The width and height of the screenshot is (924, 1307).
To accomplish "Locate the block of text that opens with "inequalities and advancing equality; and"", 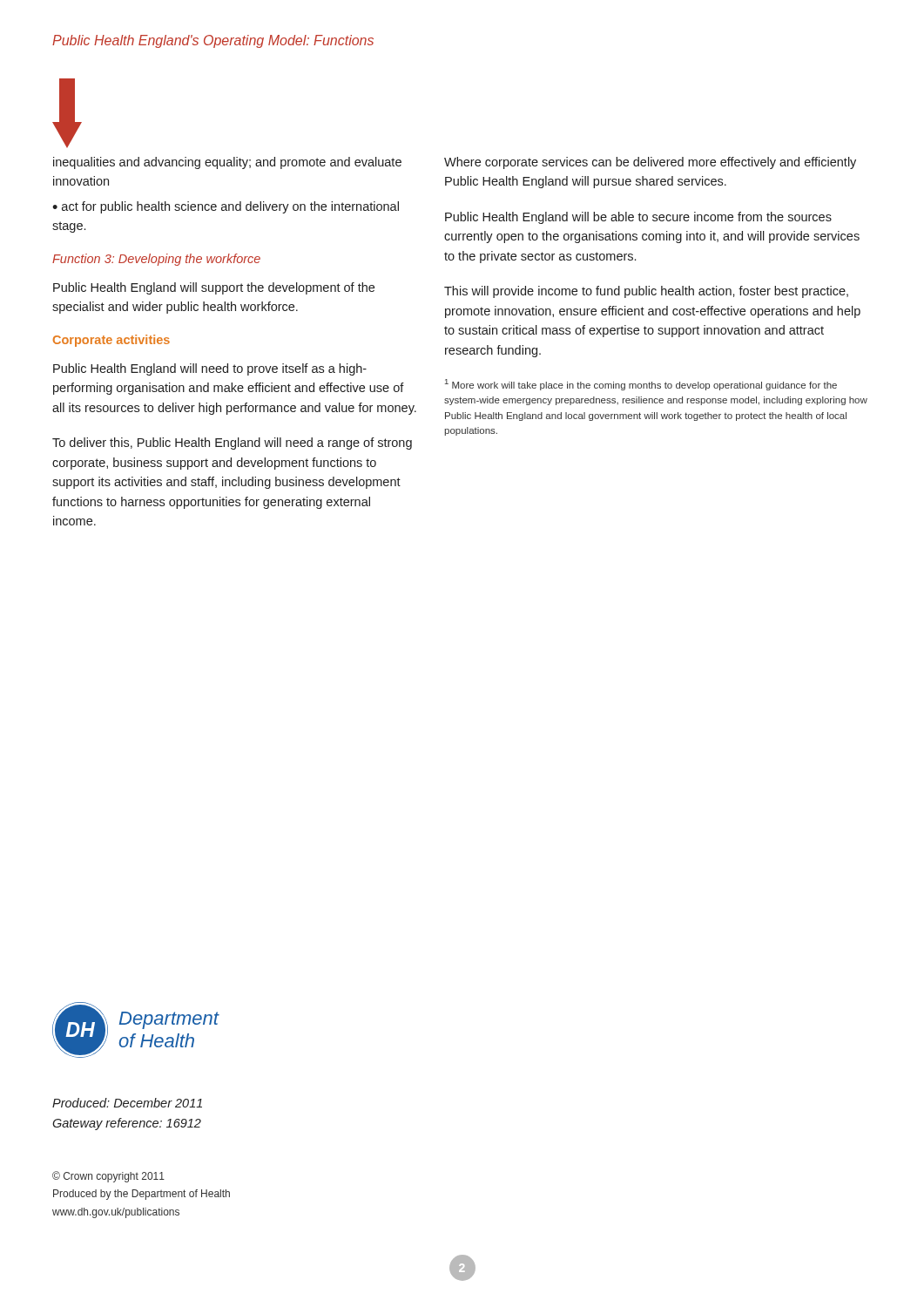I will click(x=227, y=172).
